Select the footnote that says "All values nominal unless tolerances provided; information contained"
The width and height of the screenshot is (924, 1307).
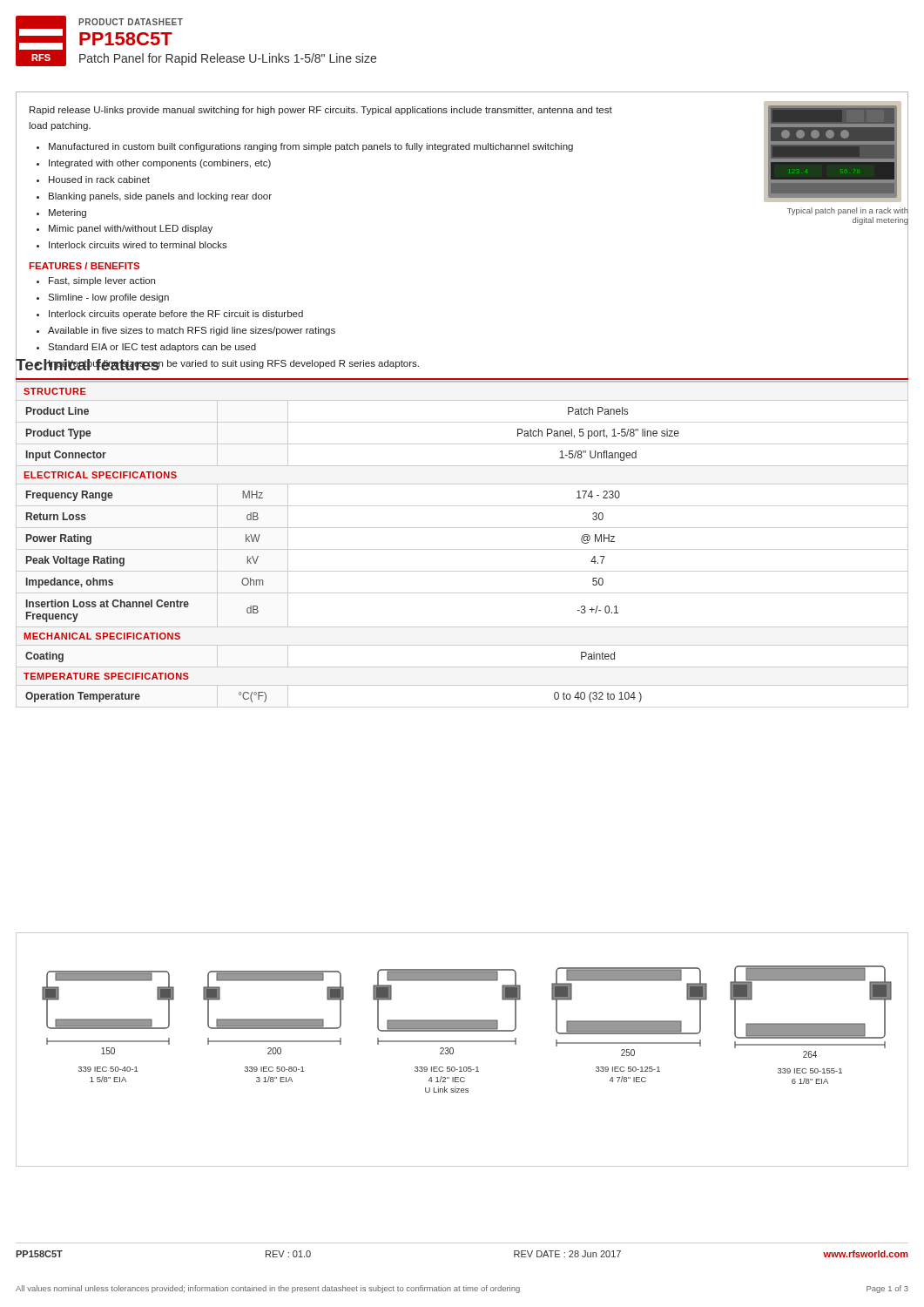click(x=462, y=1289)
